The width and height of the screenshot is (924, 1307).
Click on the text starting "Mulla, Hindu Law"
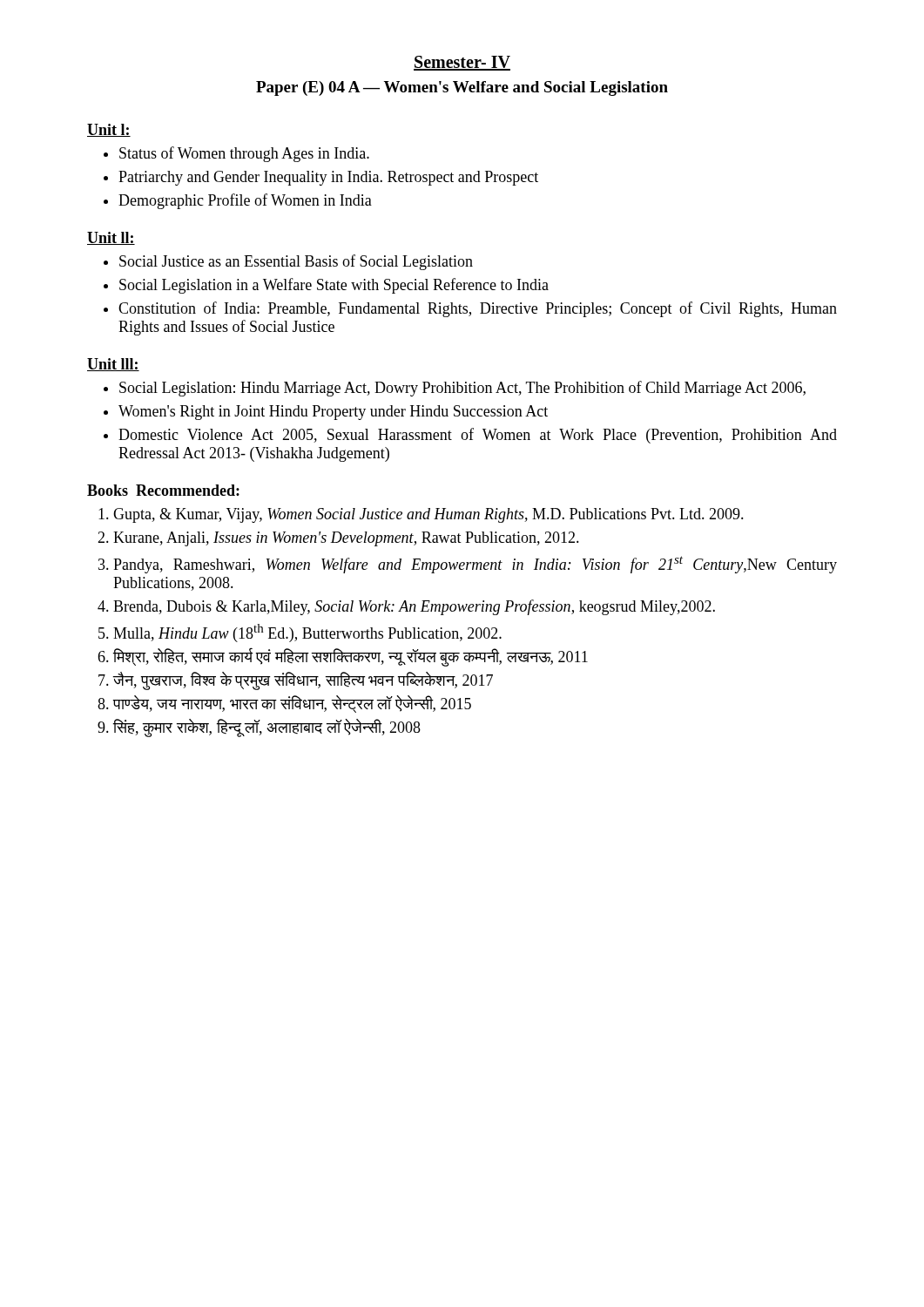point(308,632)
